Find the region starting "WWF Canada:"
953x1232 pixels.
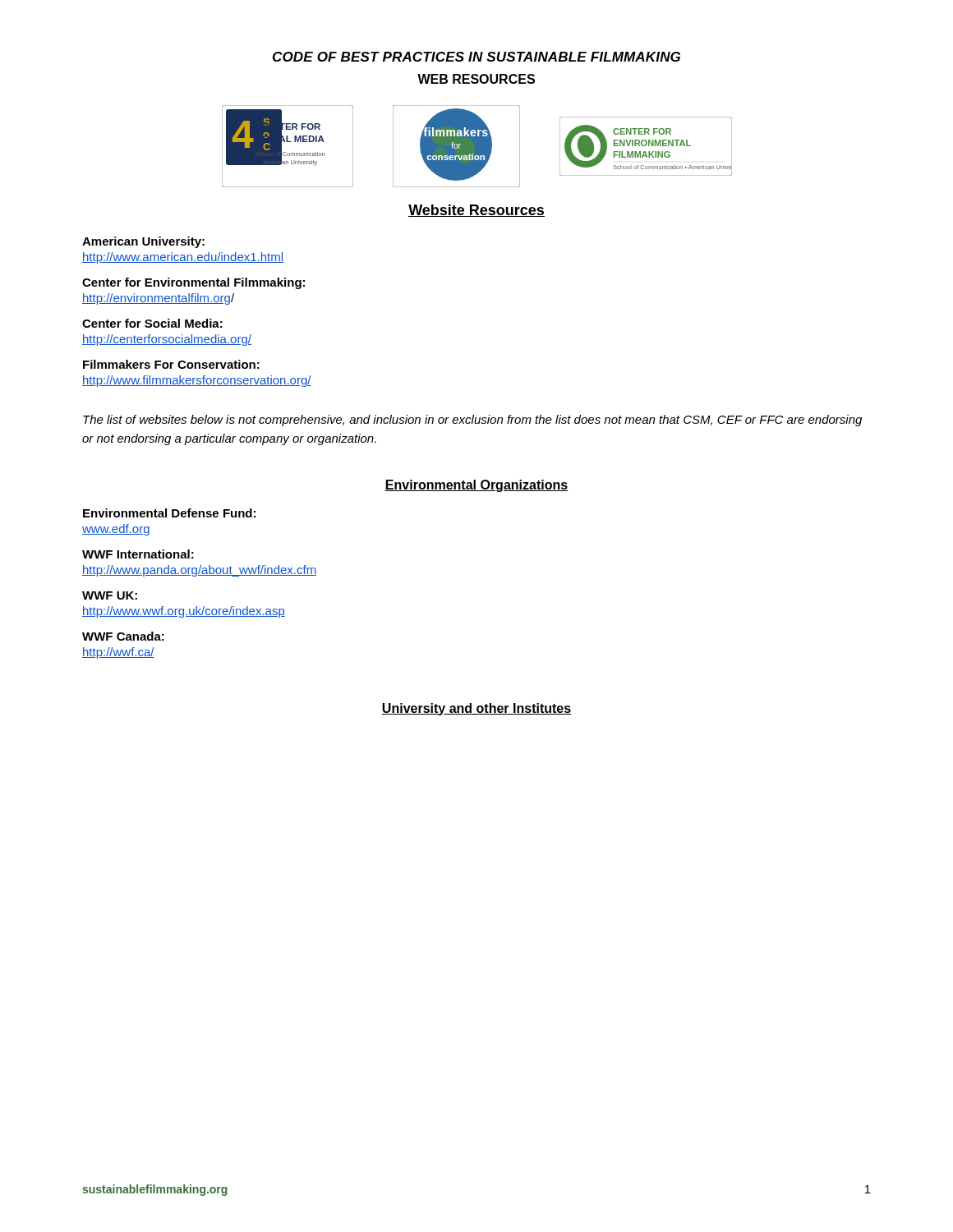124,636
